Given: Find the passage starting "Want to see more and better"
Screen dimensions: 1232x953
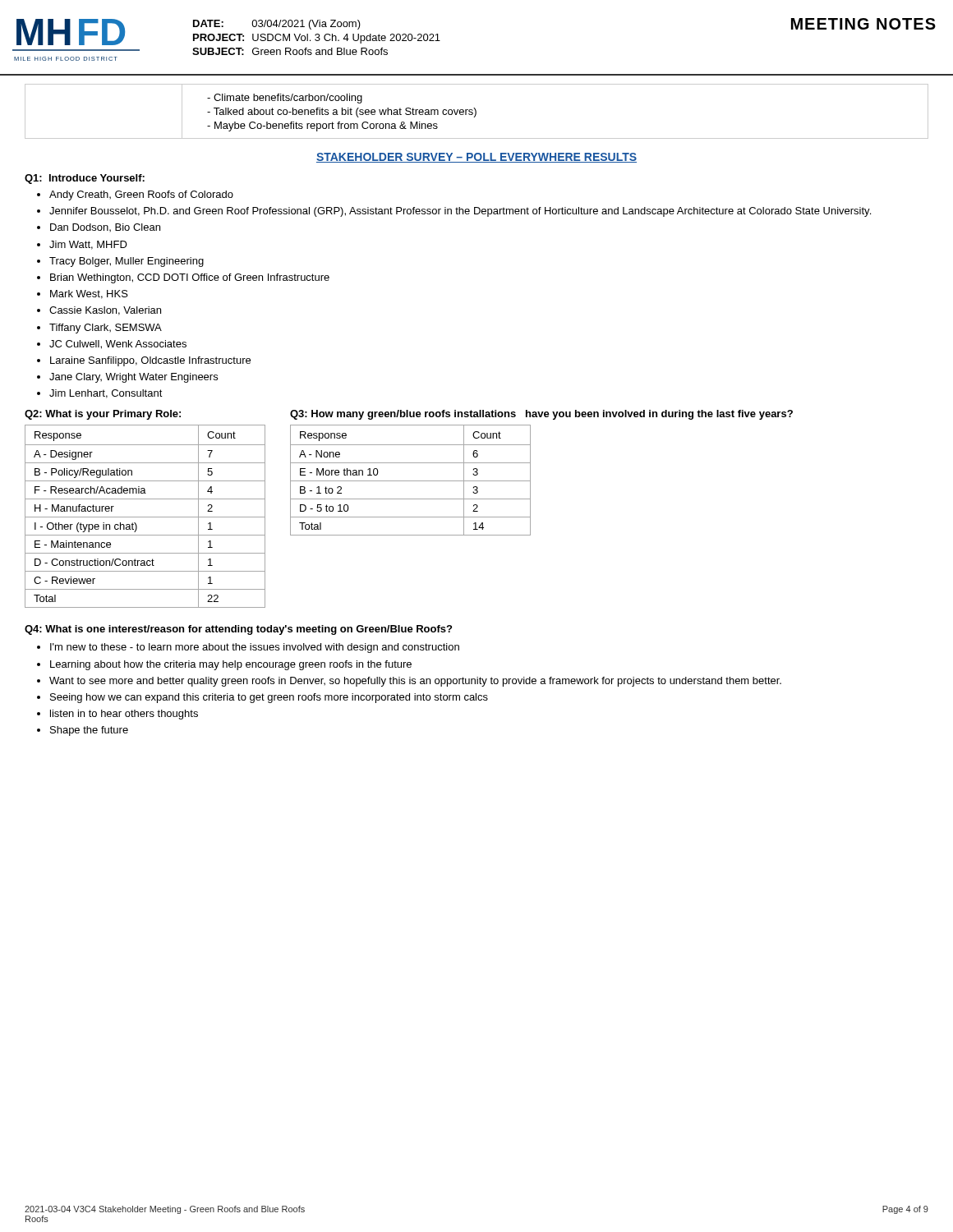Looking at the screenshot, I should point(489,681).
